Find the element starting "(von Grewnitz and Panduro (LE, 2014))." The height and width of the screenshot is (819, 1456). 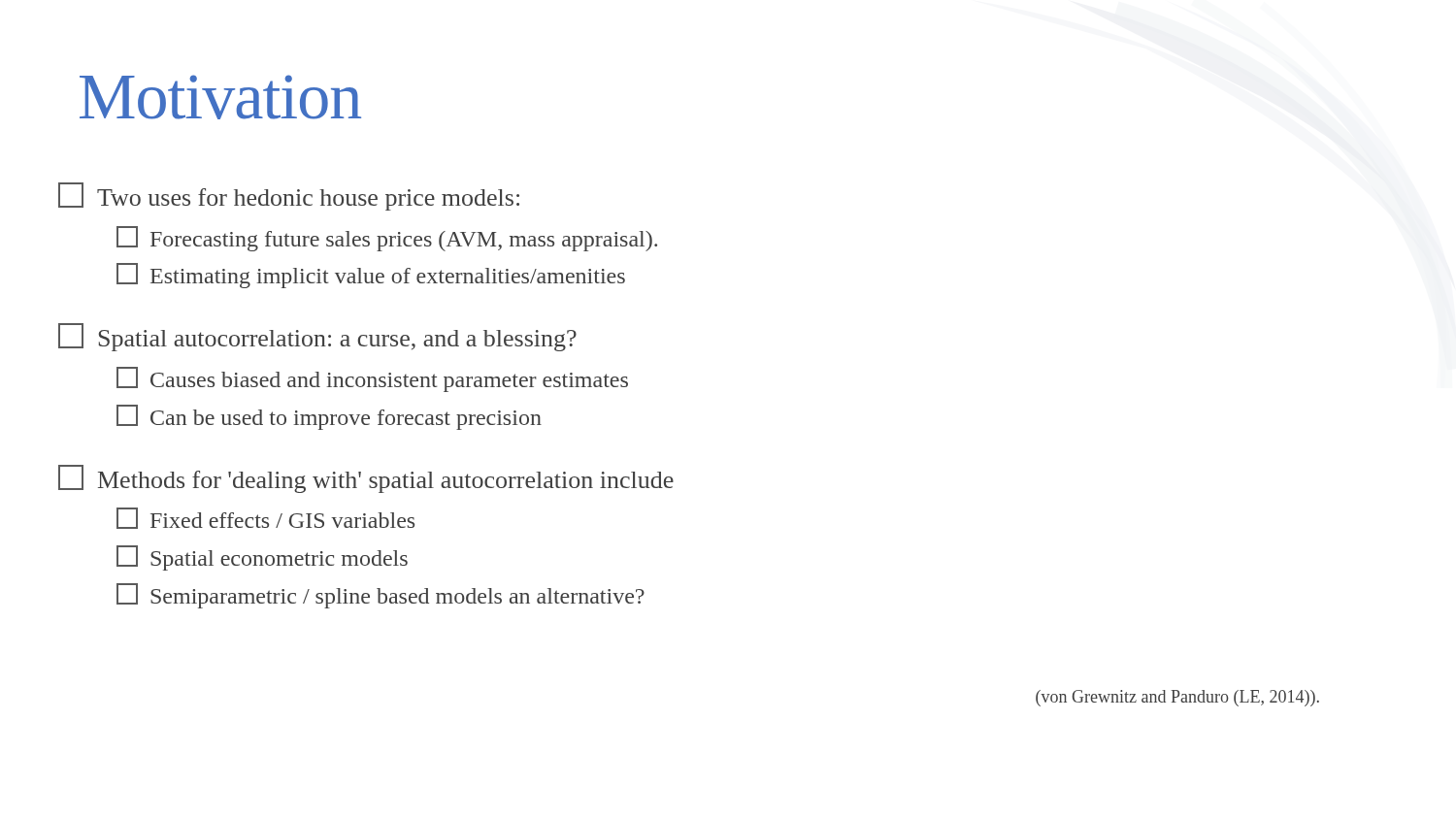(x=1178, y=697)
